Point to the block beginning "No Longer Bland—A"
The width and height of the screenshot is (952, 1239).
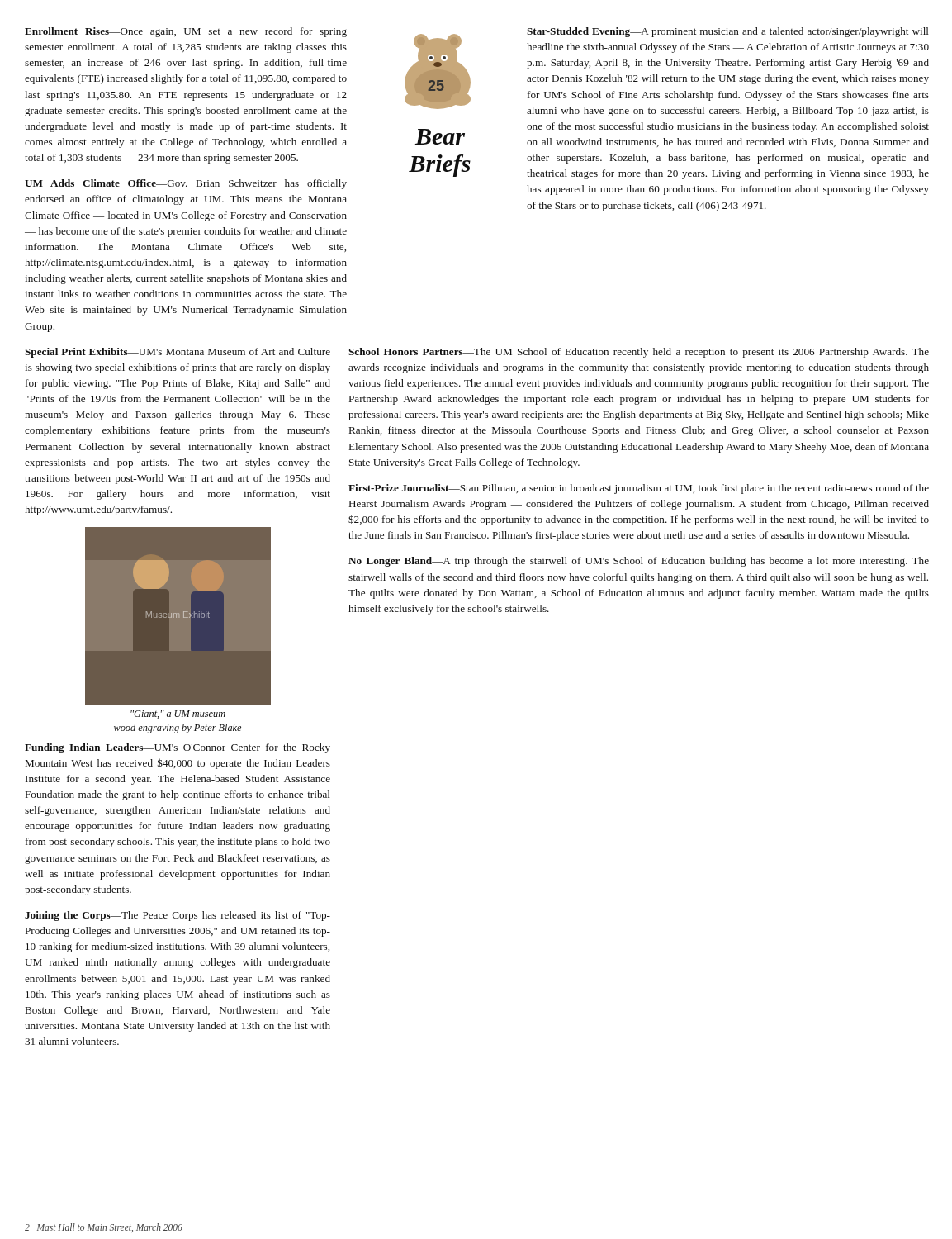click(x=639, y=584)
